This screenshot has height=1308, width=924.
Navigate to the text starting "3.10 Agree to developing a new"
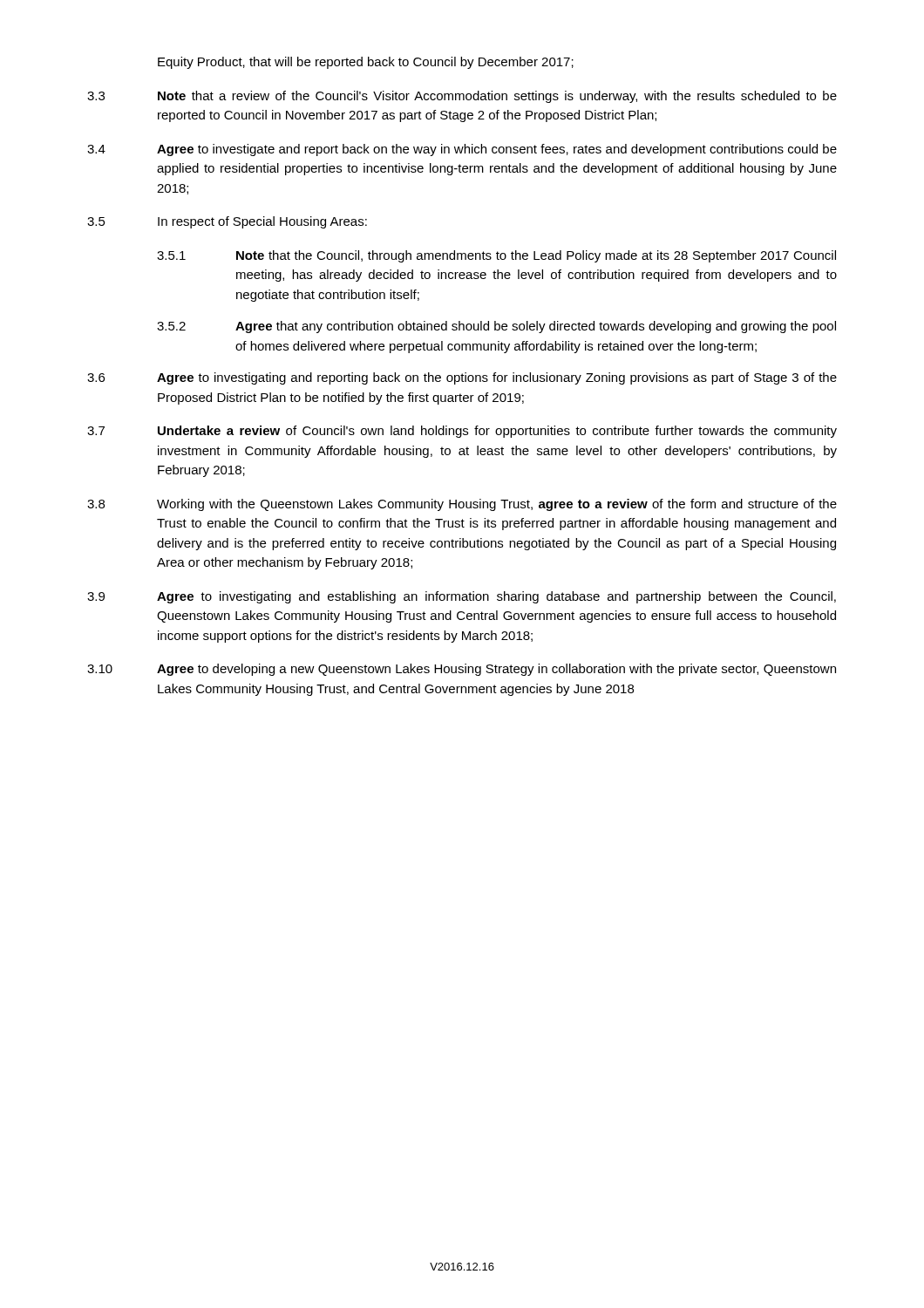point(462,679)
